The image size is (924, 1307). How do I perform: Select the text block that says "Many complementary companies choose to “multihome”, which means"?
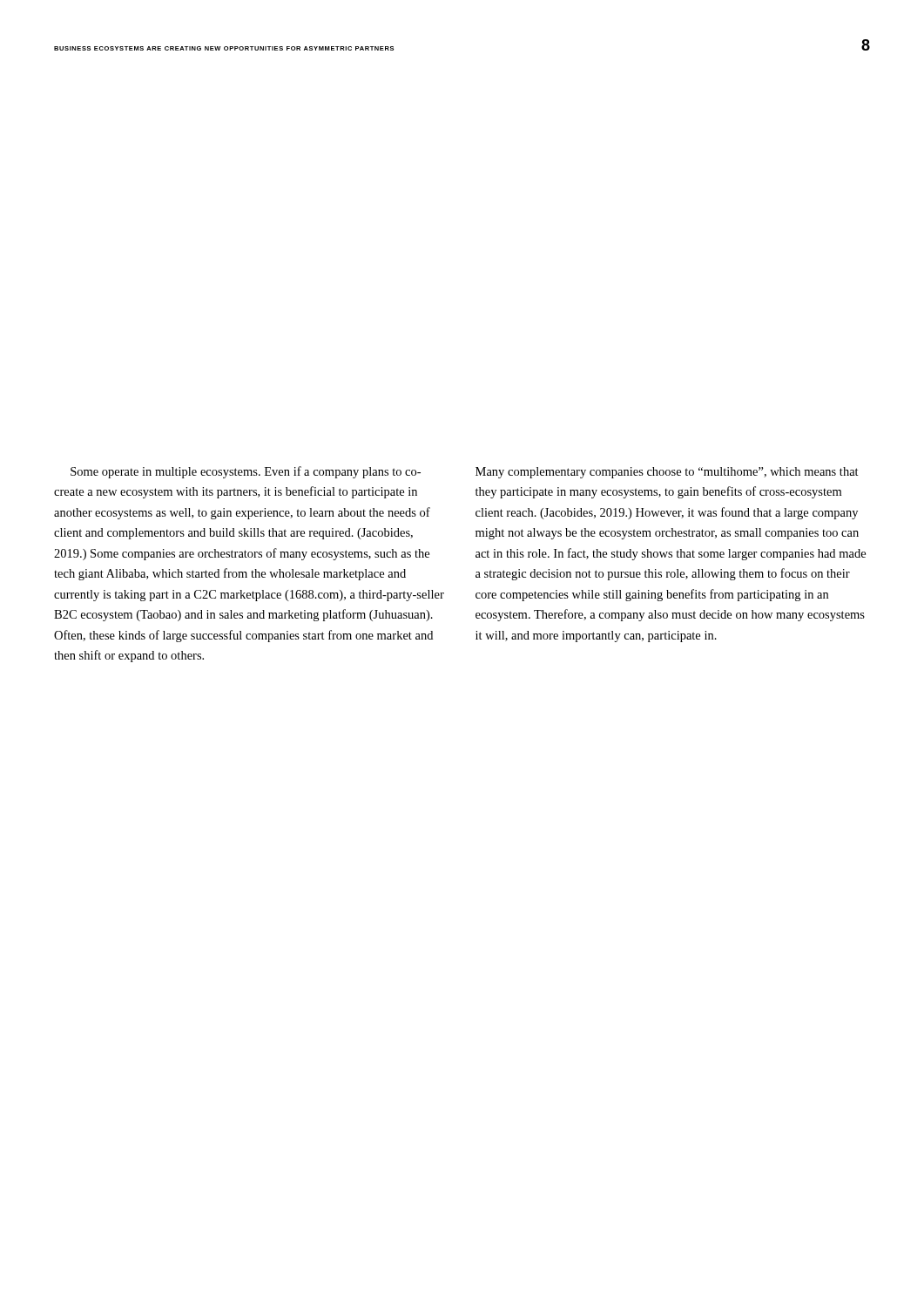point(673,554)
